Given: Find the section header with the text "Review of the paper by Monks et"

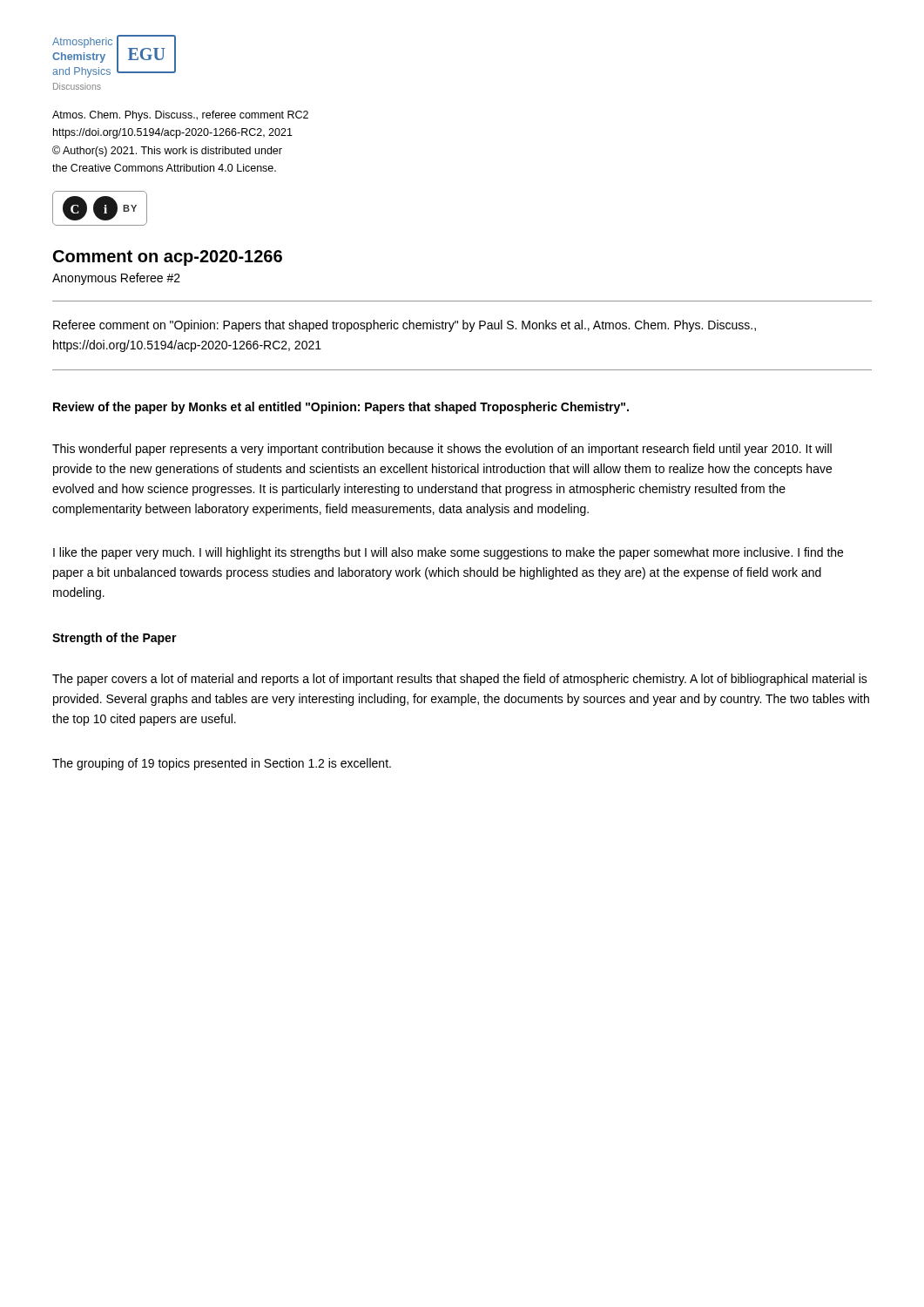Looking at the screenshot, I should tap(341, 407).
